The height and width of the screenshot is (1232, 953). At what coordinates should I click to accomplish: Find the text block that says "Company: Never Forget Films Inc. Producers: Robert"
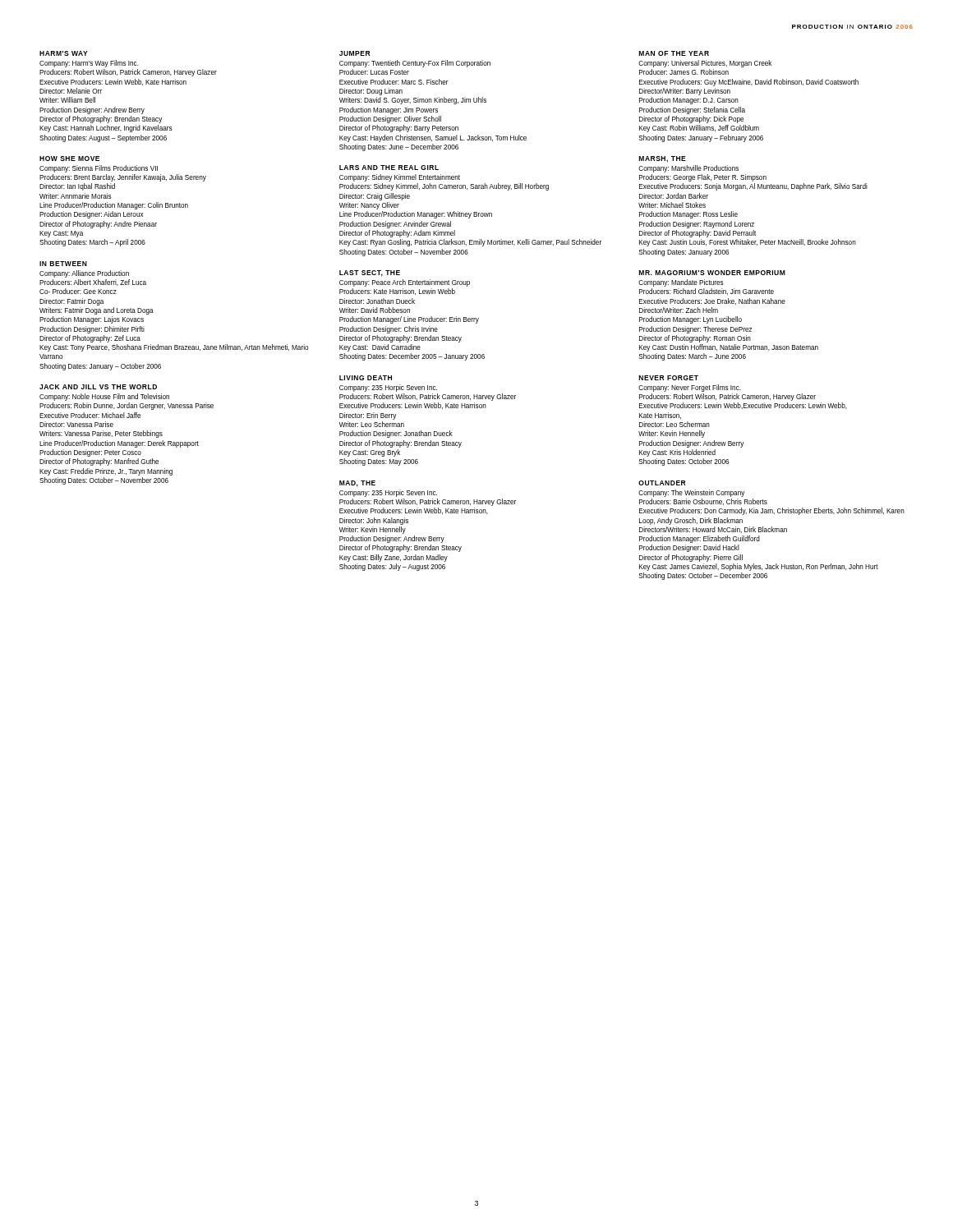pyautogui.click(x=690, y=388)
